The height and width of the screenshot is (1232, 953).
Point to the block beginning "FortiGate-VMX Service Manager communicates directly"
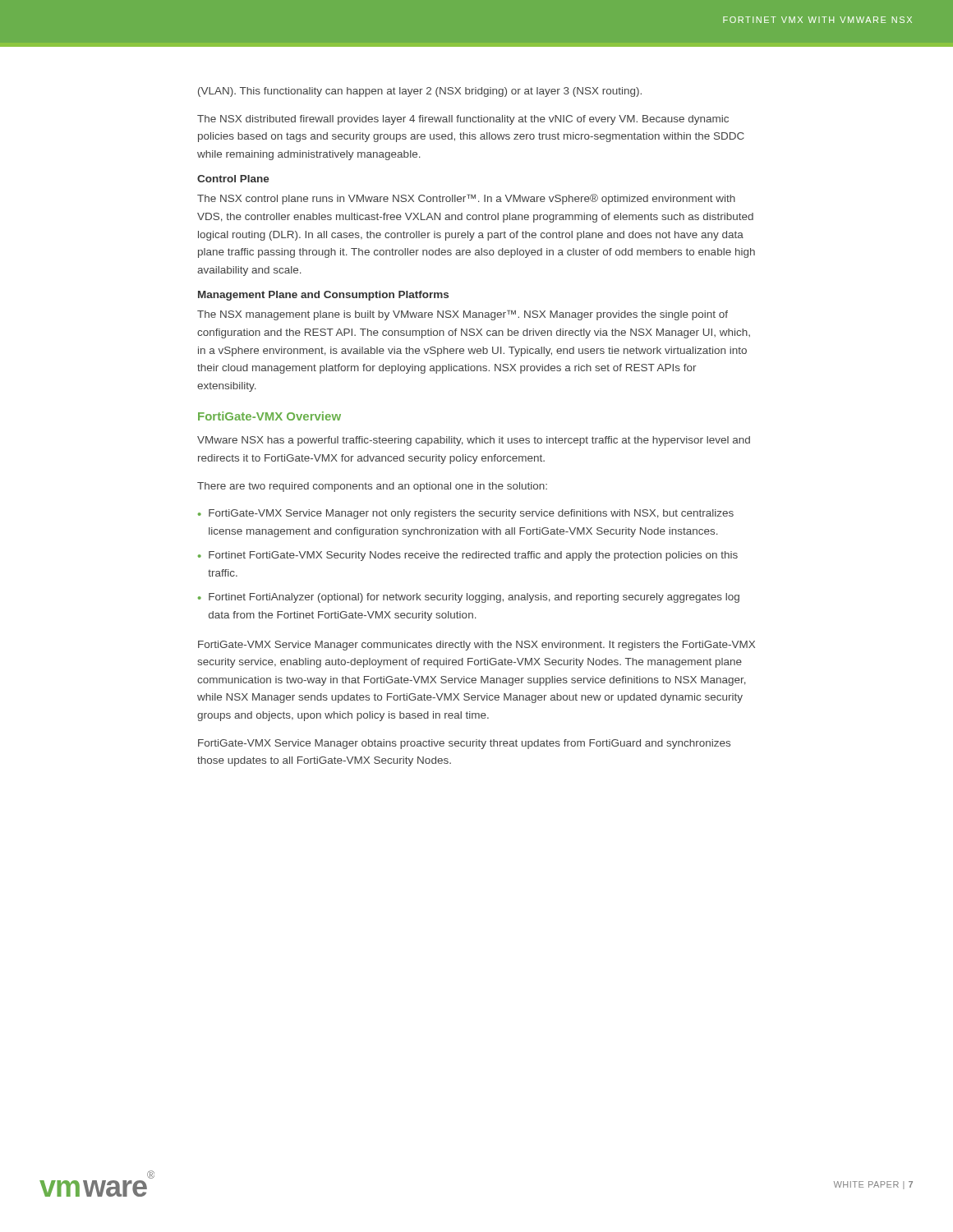click(x=476, y=680)
